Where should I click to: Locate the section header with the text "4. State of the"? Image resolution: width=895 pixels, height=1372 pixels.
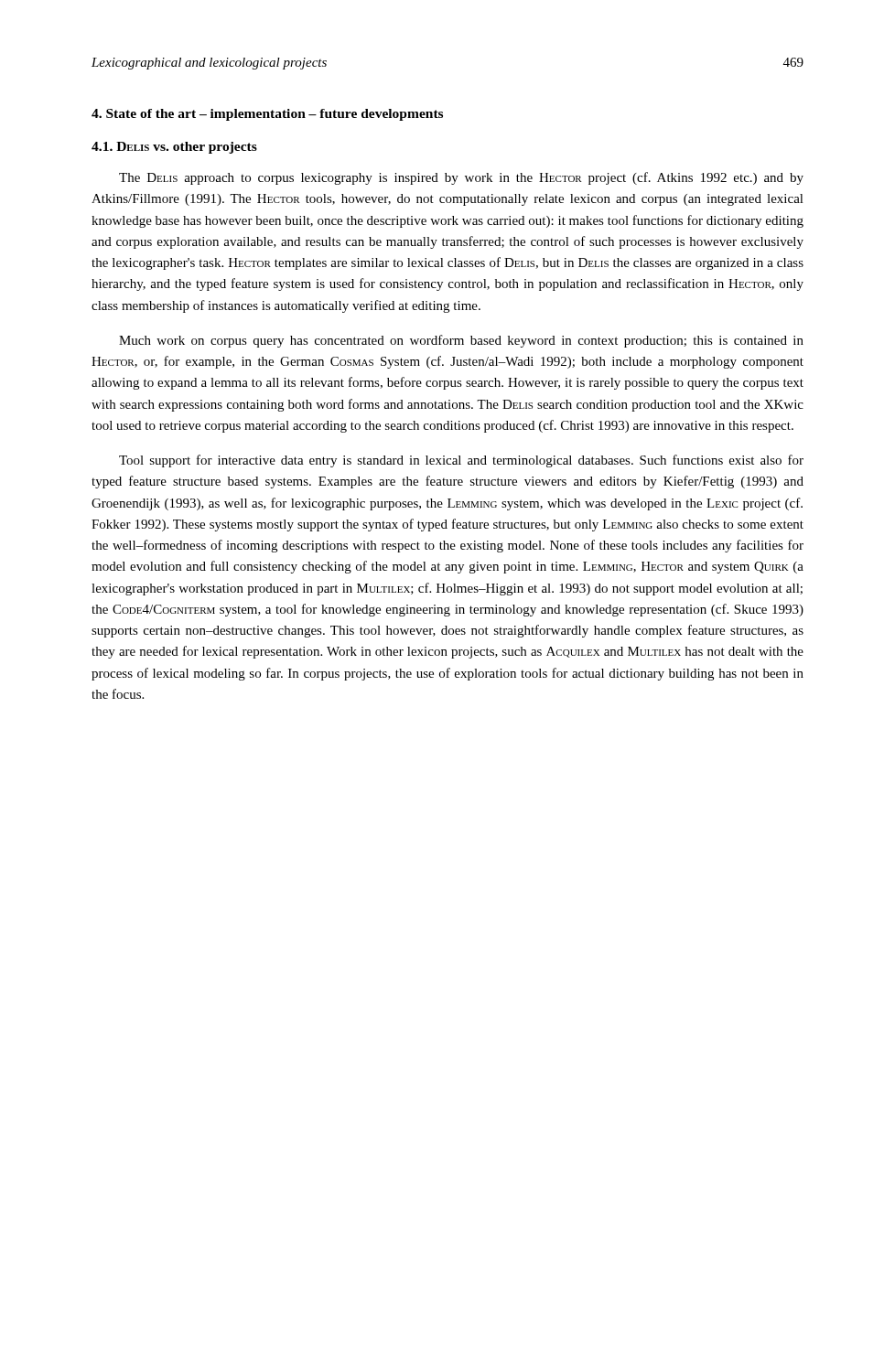pyautogui.click(x=267, y=113)
